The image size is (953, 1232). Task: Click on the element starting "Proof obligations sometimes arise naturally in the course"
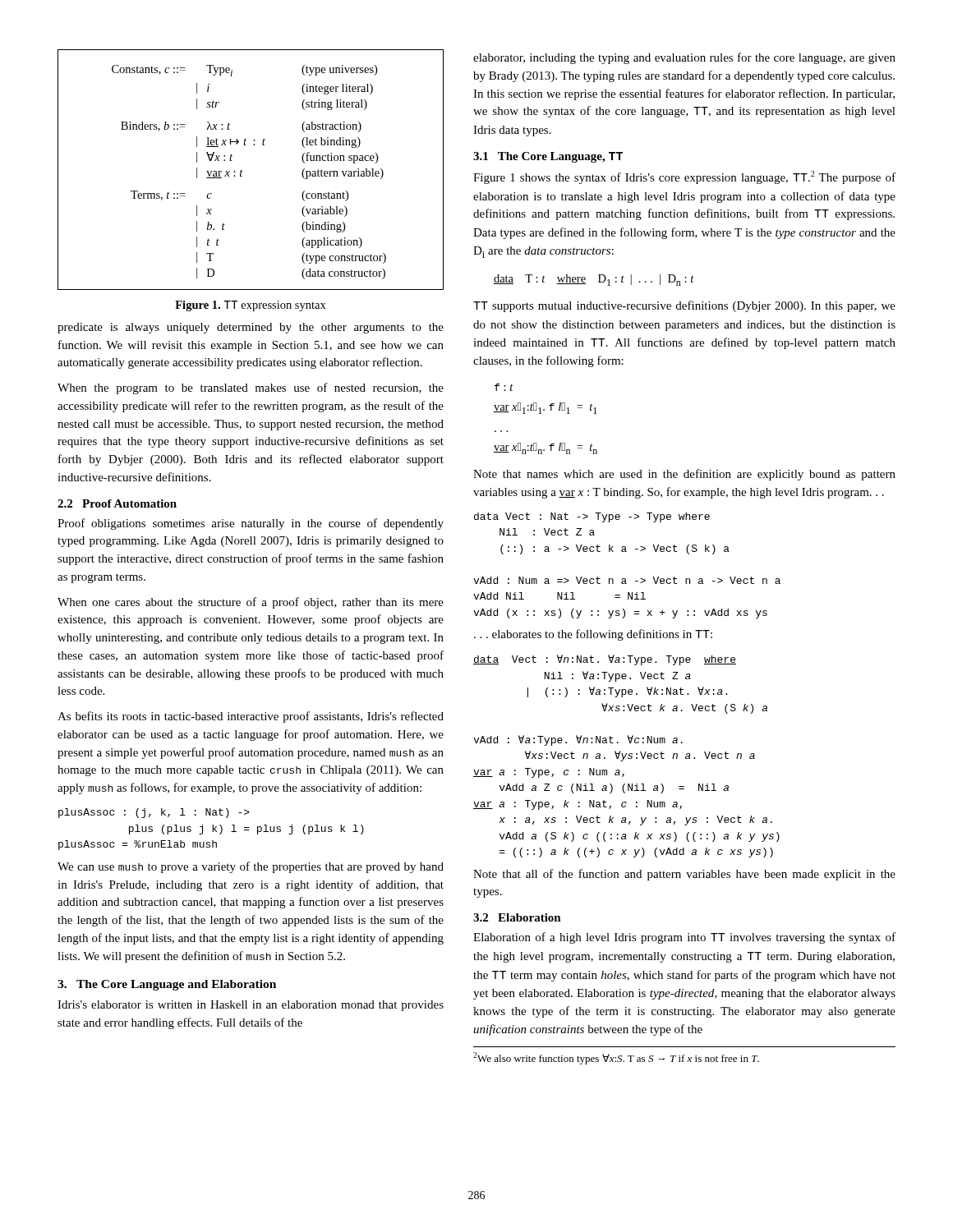[251, 550]
